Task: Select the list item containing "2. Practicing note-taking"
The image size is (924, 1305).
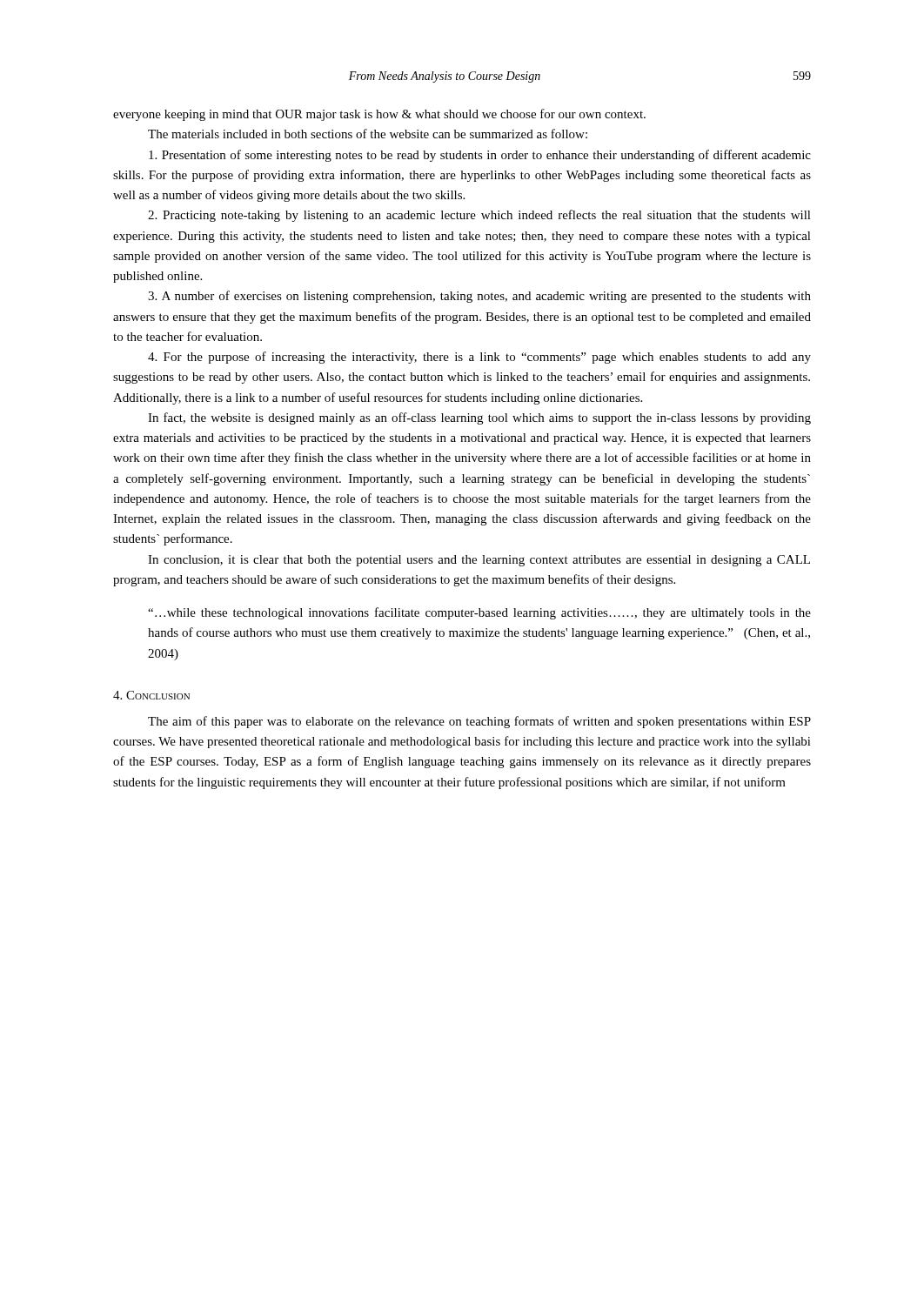Action: coord(462,246)
